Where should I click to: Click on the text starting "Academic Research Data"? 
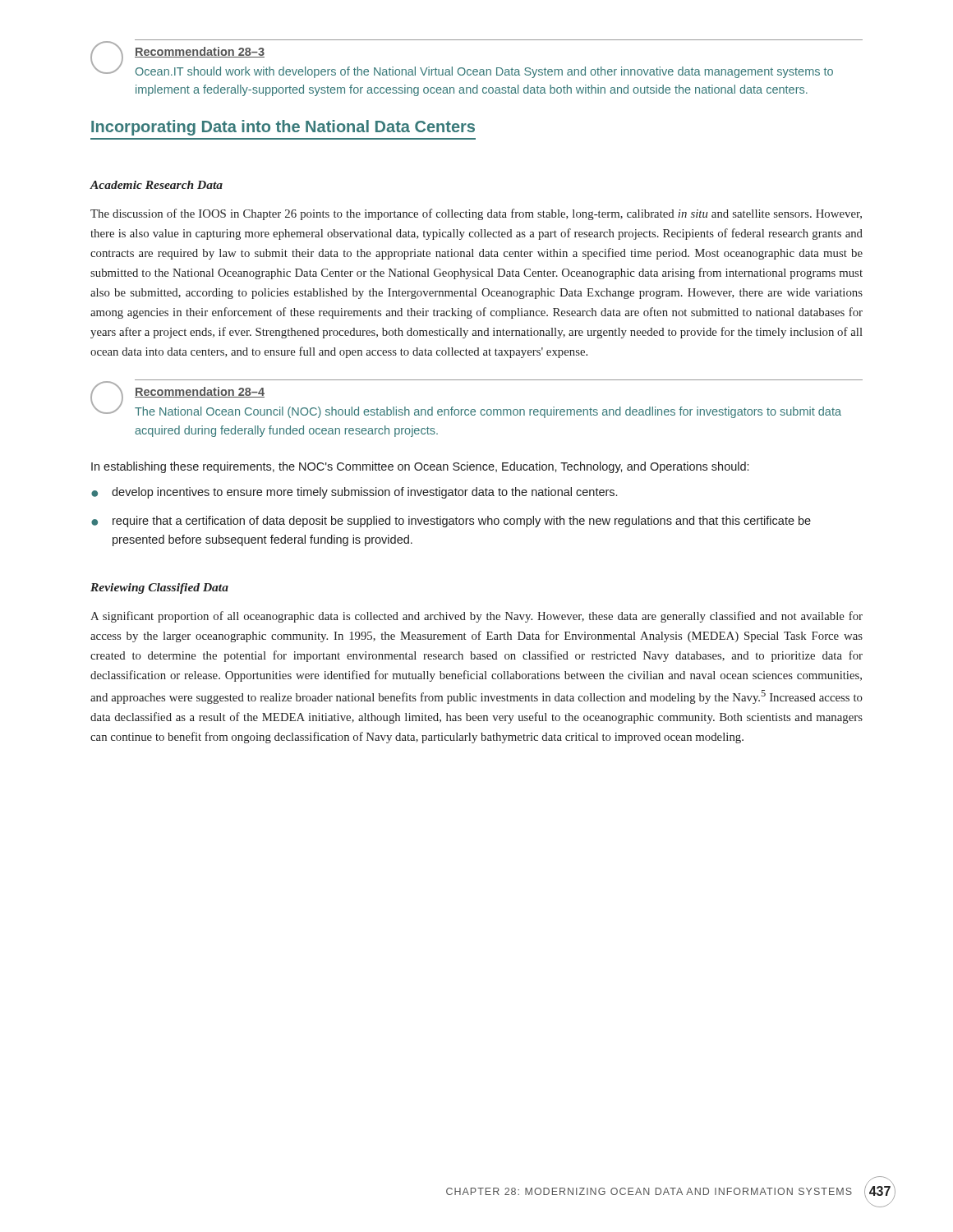click(x=156, y=185)
